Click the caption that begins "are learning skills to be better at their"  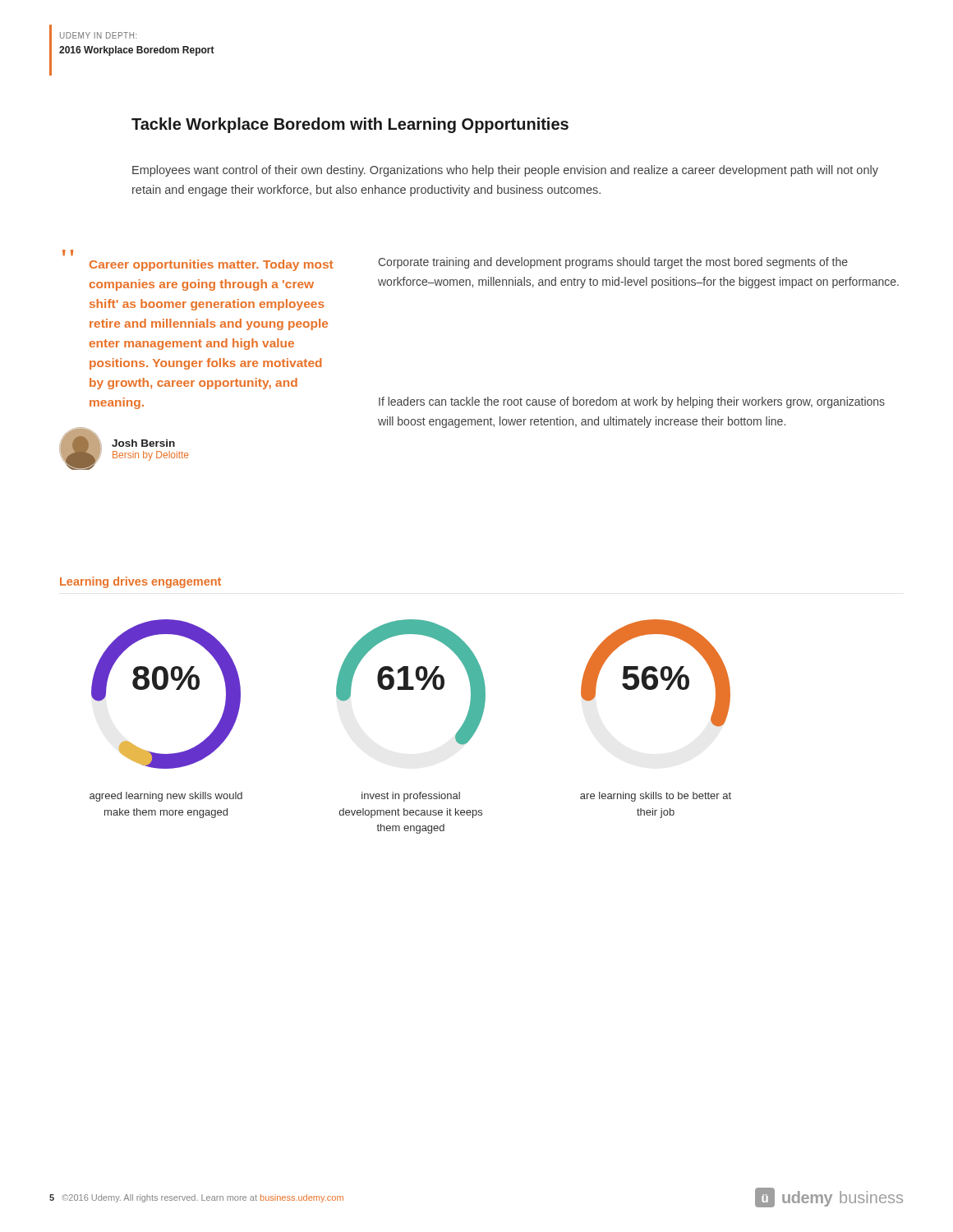[656, 804]
